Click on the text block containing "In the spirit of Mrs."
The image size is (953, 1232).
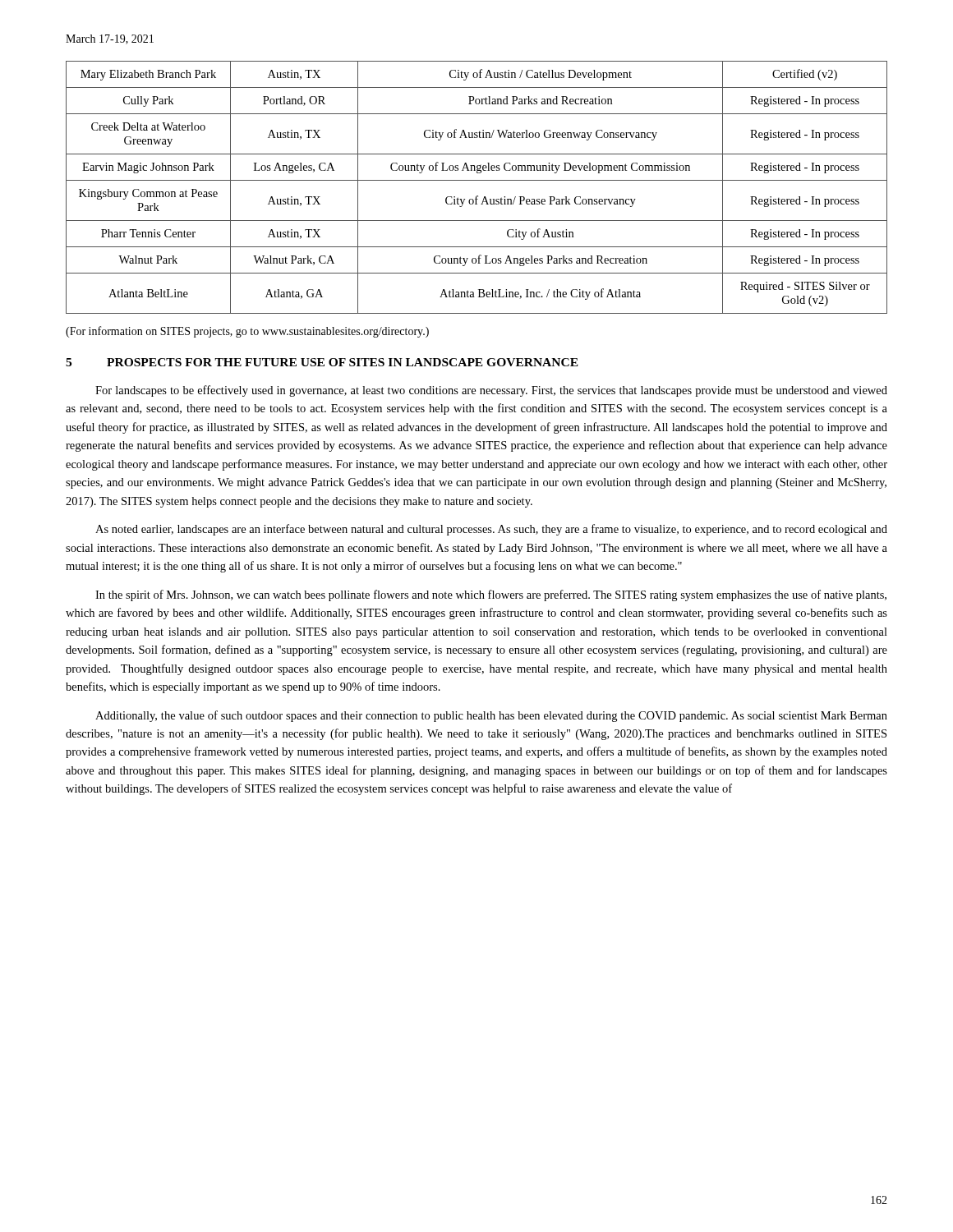point(476,641)
